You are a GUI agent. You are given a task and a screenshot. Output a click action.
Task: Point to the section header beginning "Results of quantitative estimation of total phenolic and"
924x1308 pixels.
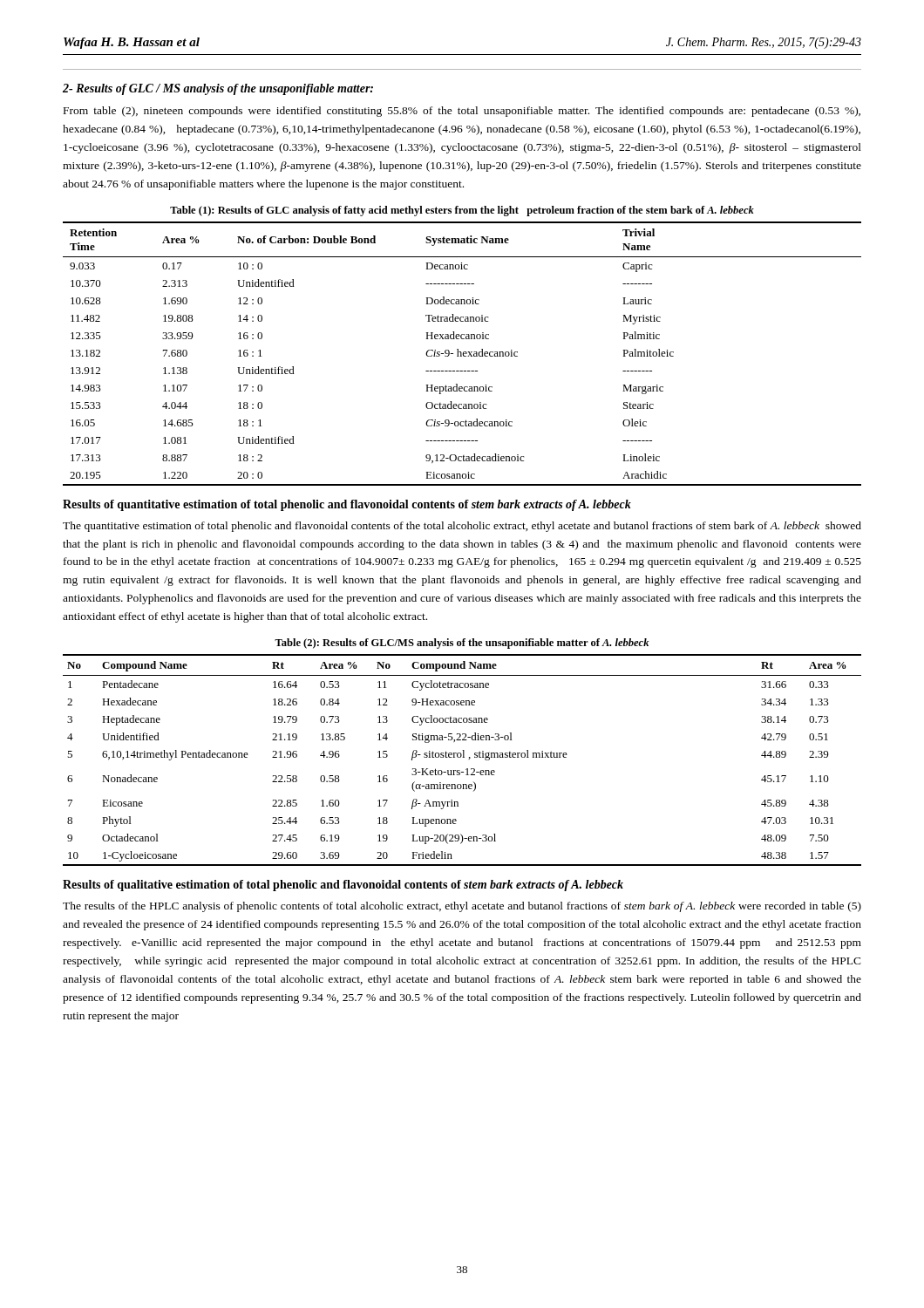347,504
